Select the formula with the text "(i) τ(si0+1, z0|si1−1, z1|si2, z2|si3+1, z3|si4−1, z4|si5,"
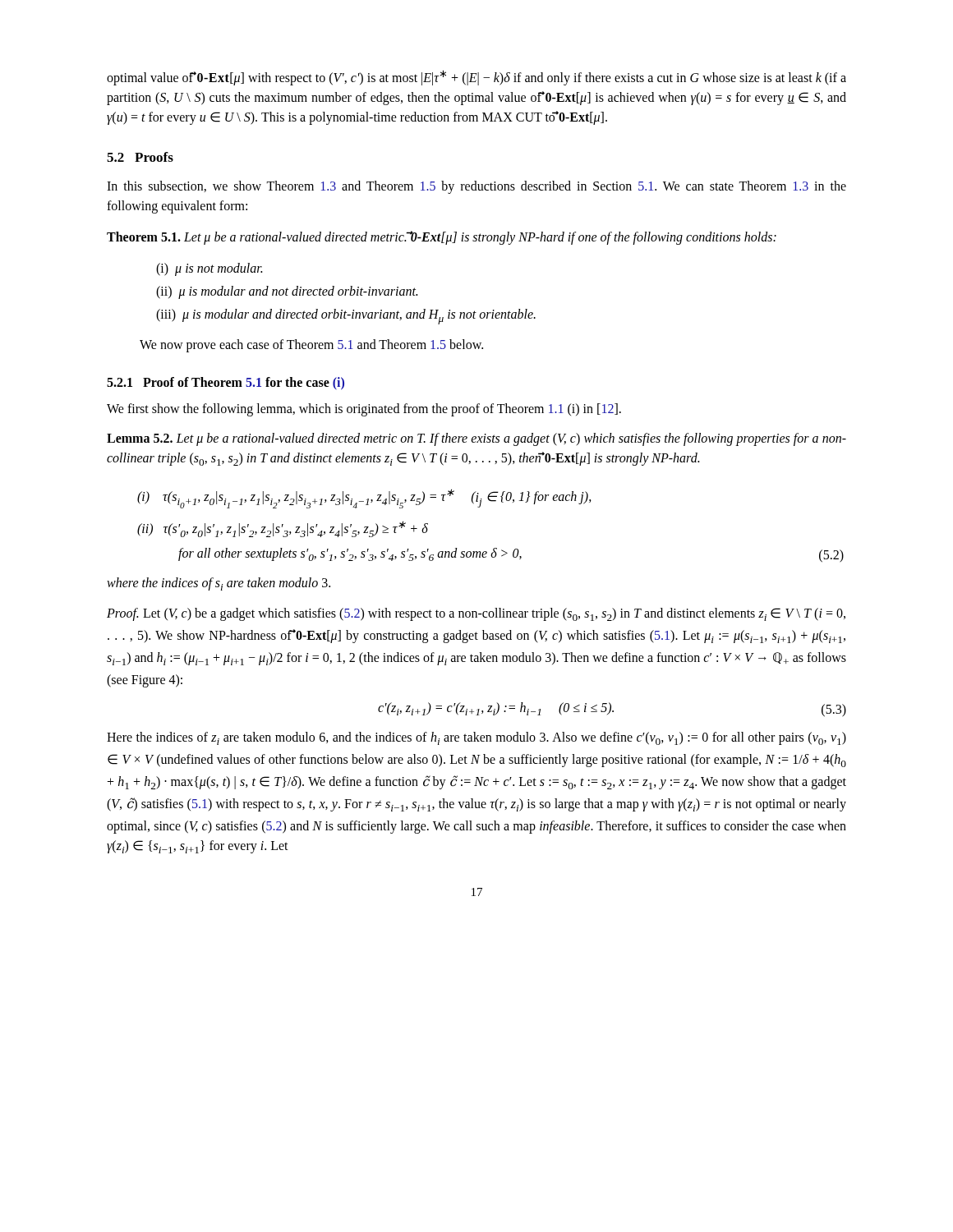This screenshot has width=953, height=1232. point(364,499)
